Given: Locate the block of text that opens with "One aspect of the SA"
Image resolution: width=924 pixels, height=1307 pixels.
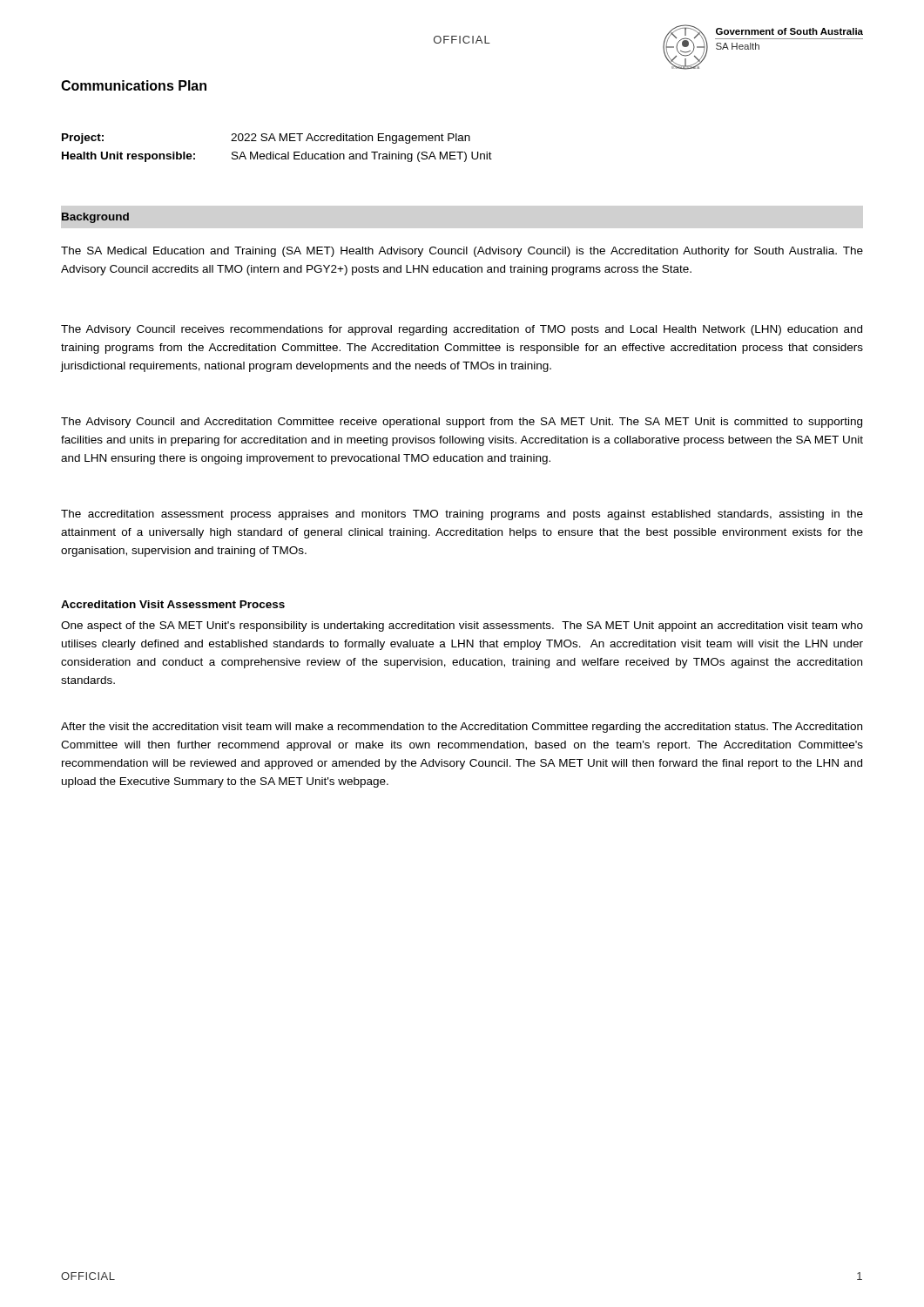Looking at the screenshot, I should 462,653.
